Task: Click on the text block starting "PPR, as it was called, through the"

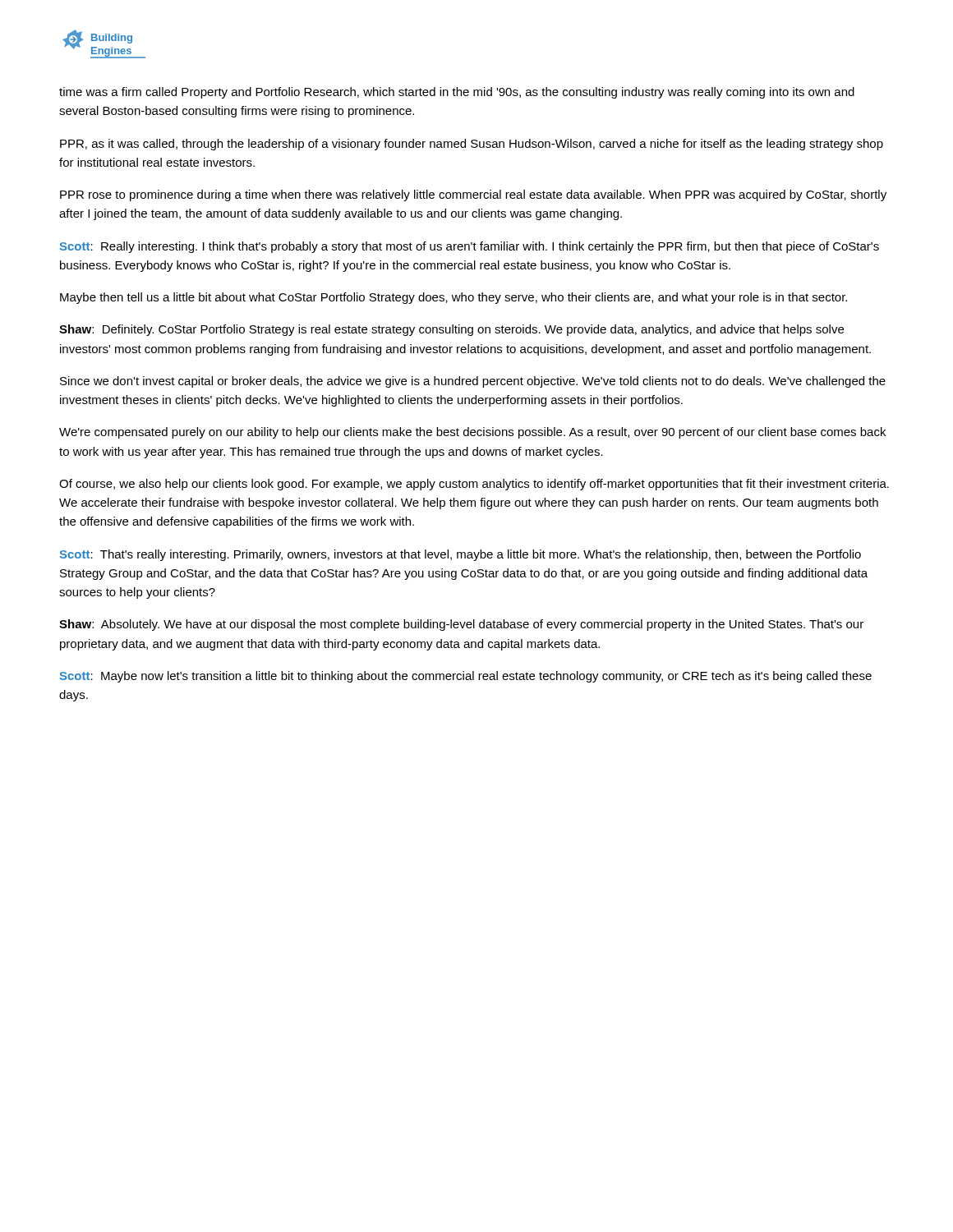Action: [476, 153]
